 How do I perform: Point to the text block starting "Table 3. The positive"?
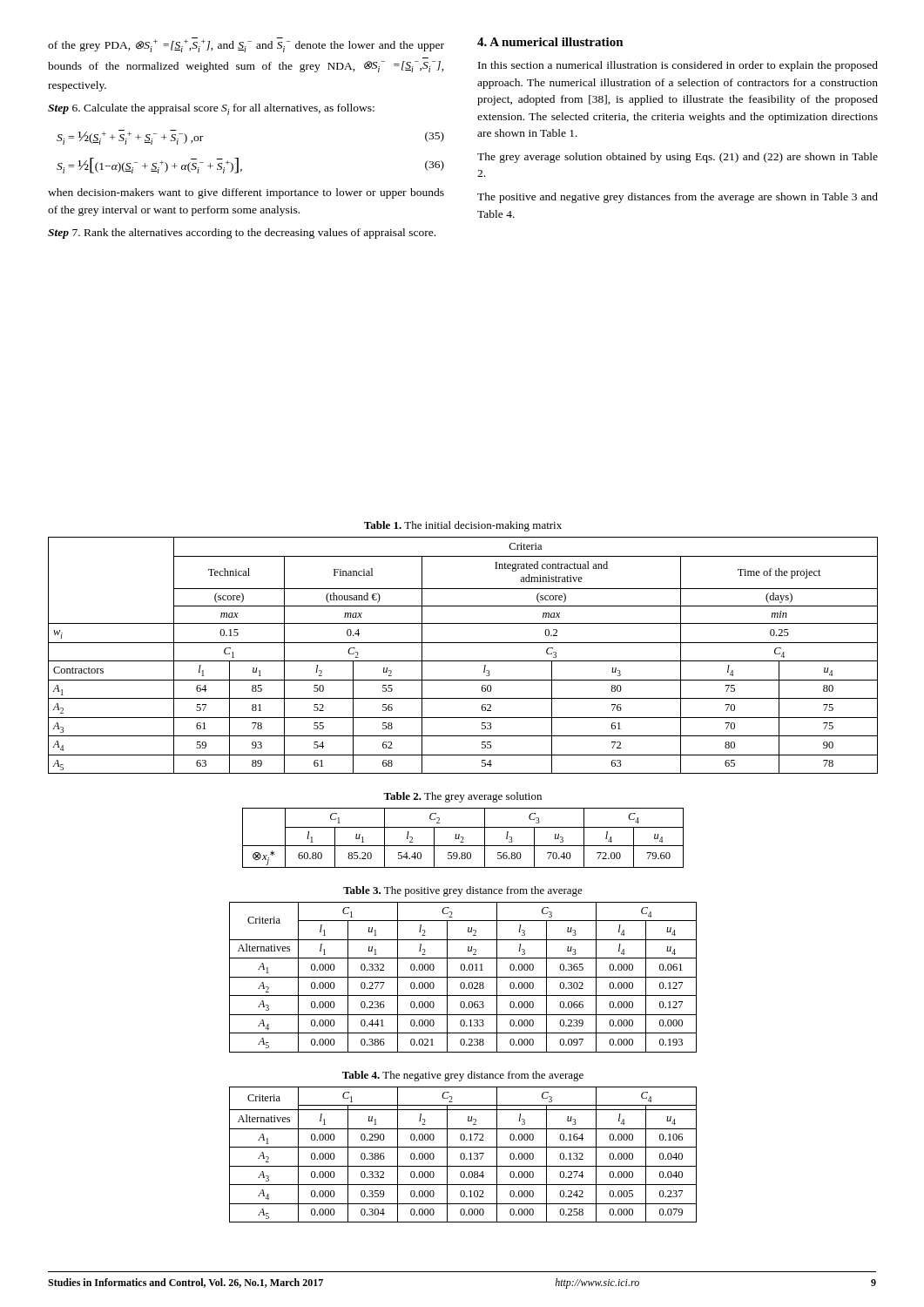click(463, 890)
